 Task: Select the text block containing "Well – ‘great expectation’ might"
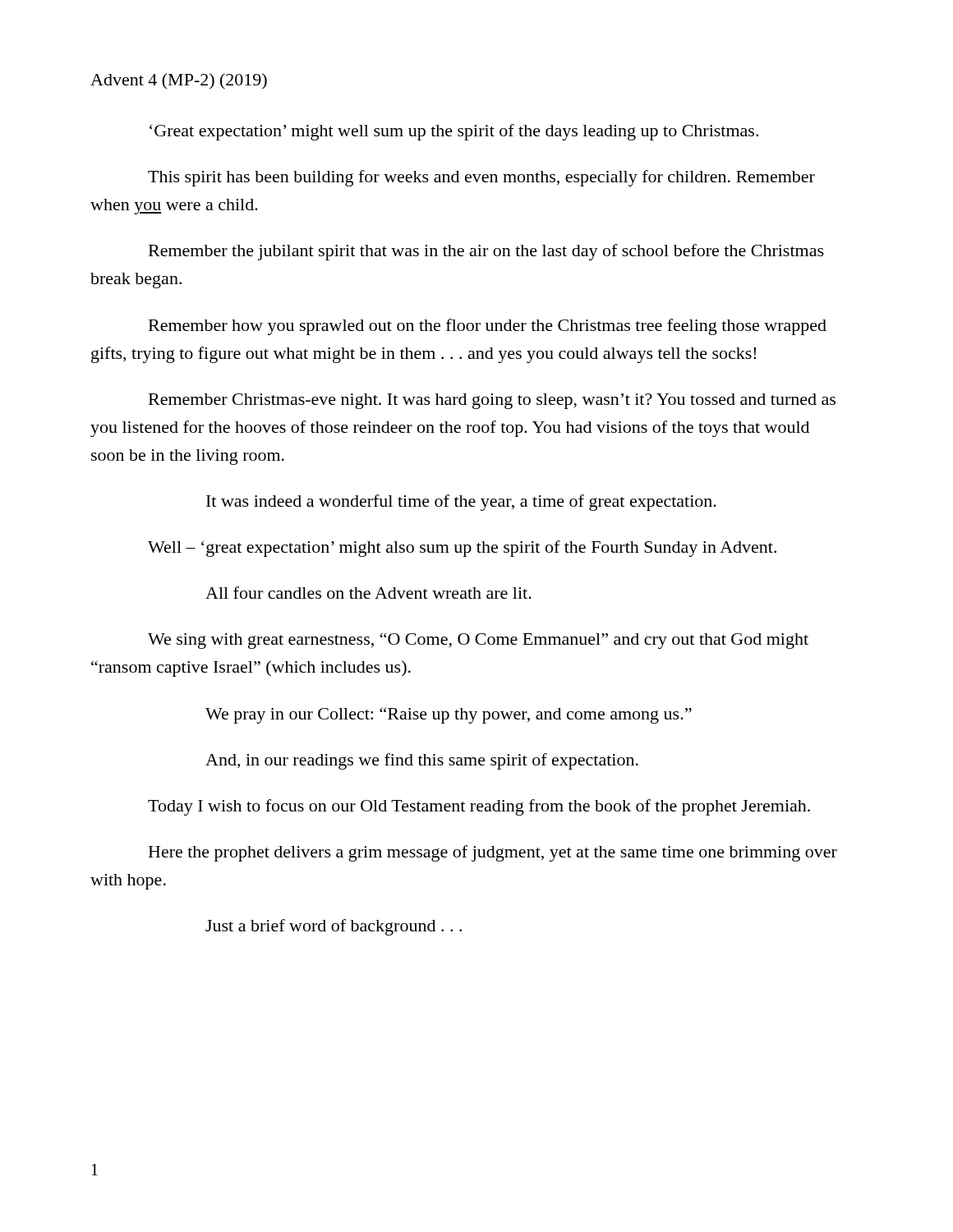[463, 547]
